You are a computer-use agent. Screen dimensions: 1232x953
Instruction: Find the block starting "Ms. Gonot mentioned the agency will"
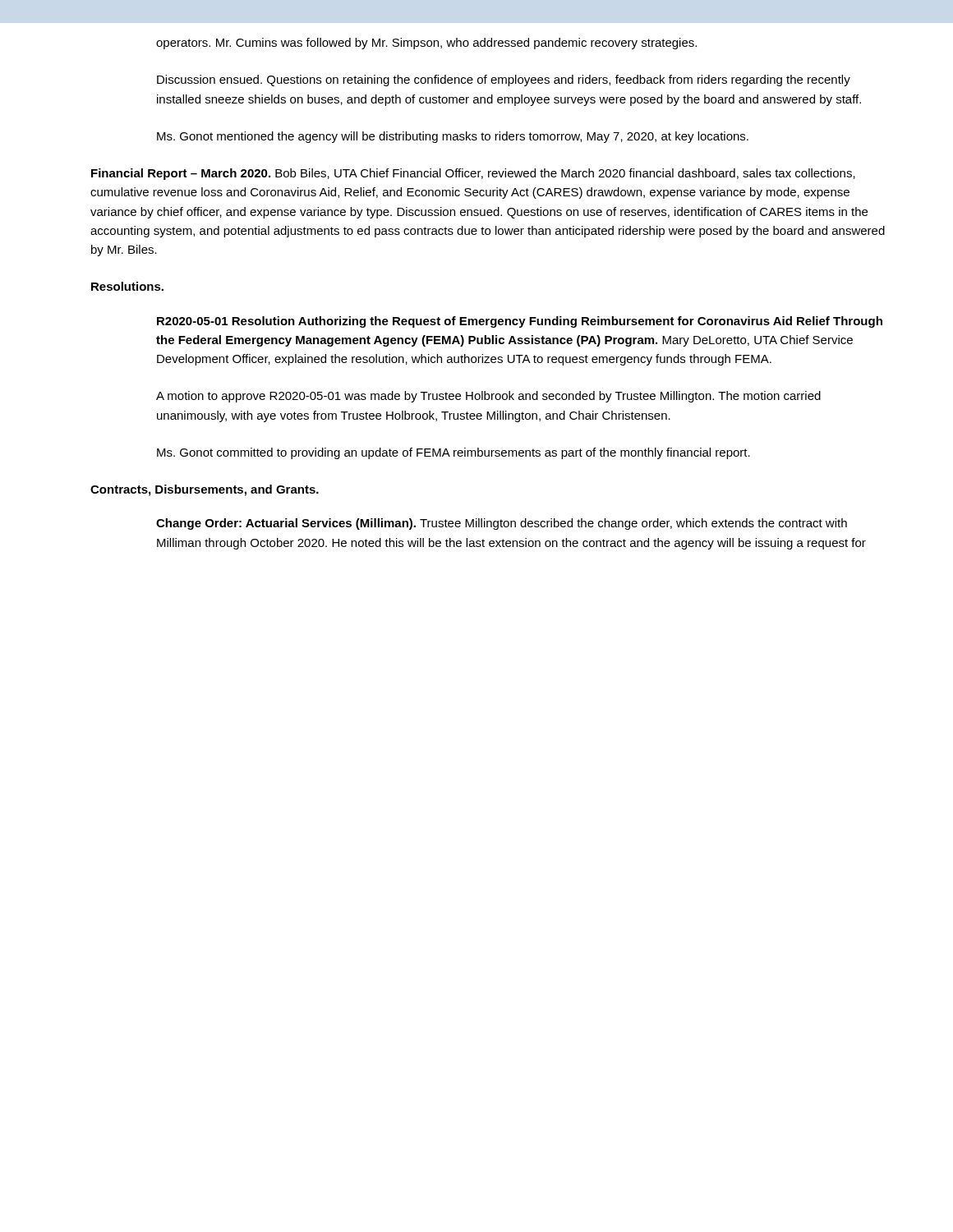pos(453,136)
